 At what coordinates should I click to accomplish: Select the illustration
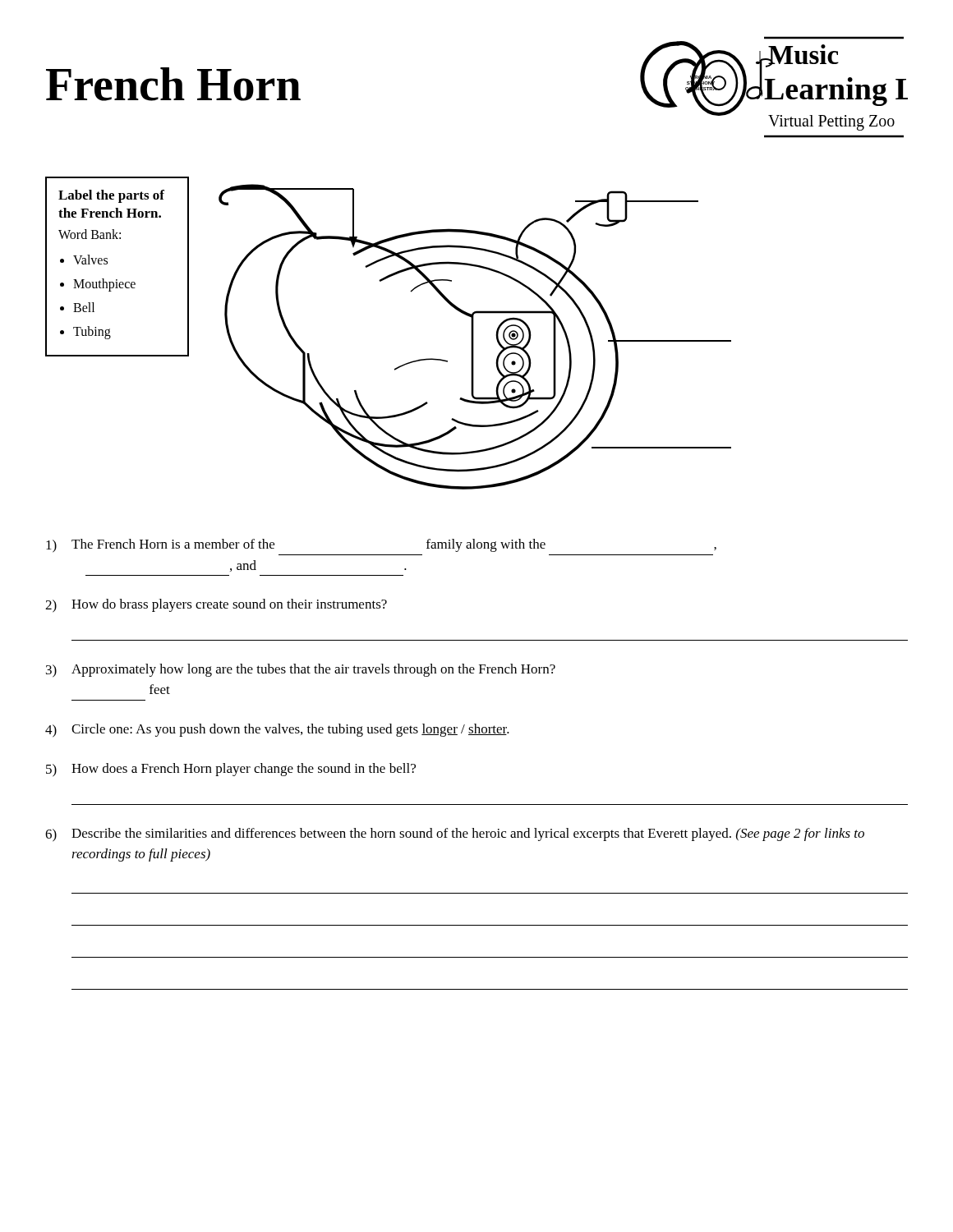[x=536, y=324]
